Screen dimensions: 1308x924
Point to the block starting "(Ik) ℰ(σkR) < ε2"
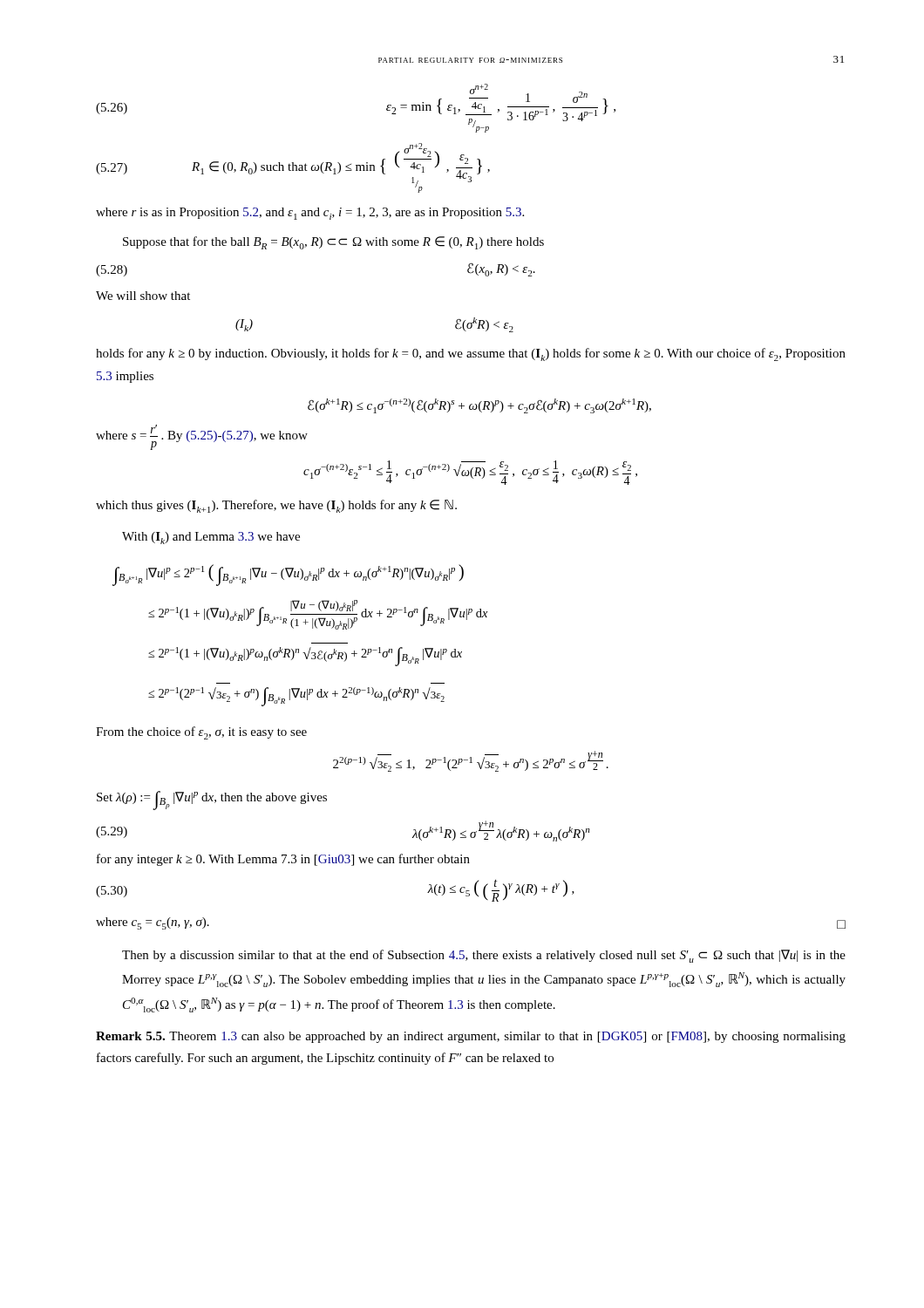click(x=243, y=325)
